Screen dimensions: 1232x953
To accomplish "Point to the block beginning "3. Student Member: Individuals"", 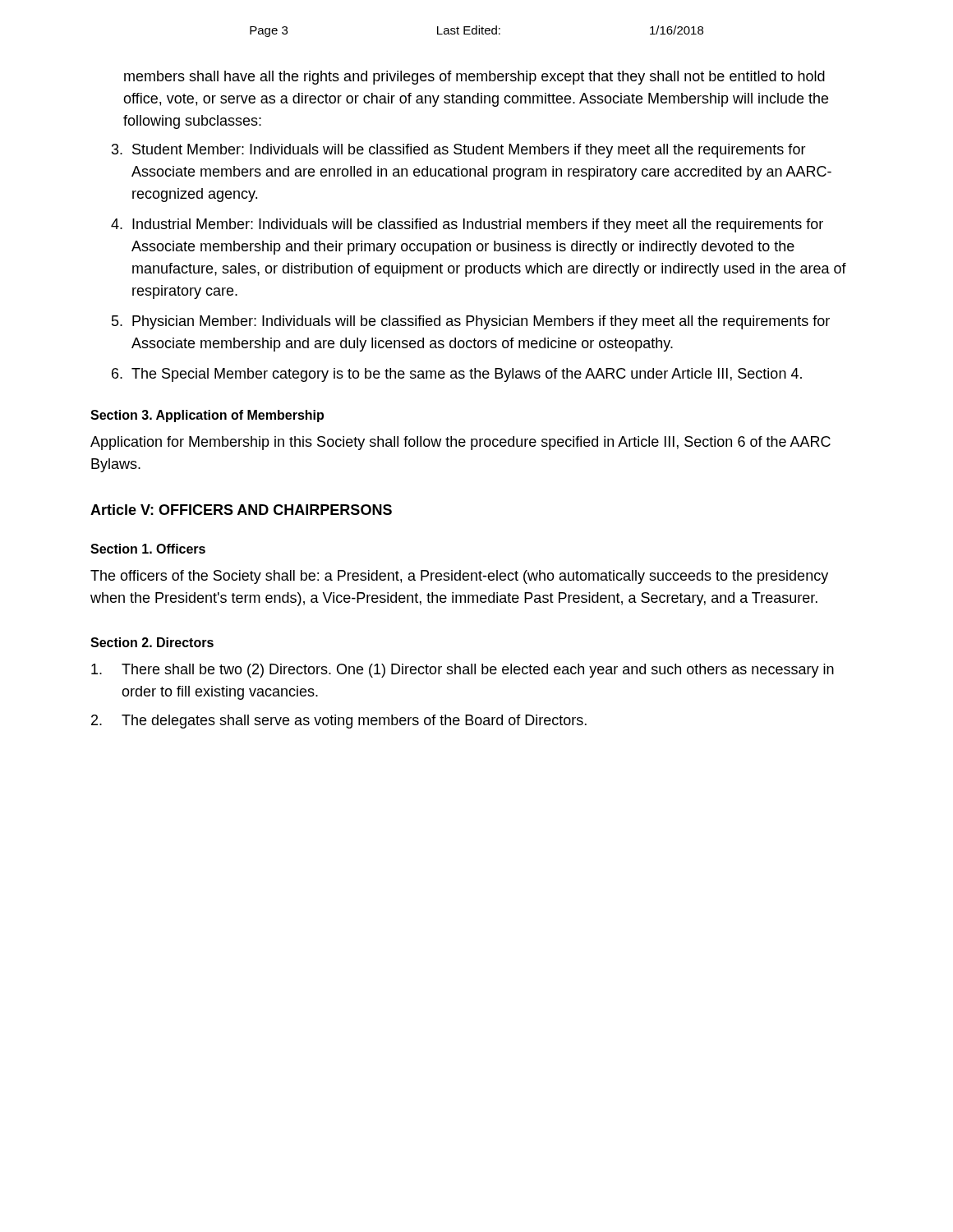I will point(476,172).
